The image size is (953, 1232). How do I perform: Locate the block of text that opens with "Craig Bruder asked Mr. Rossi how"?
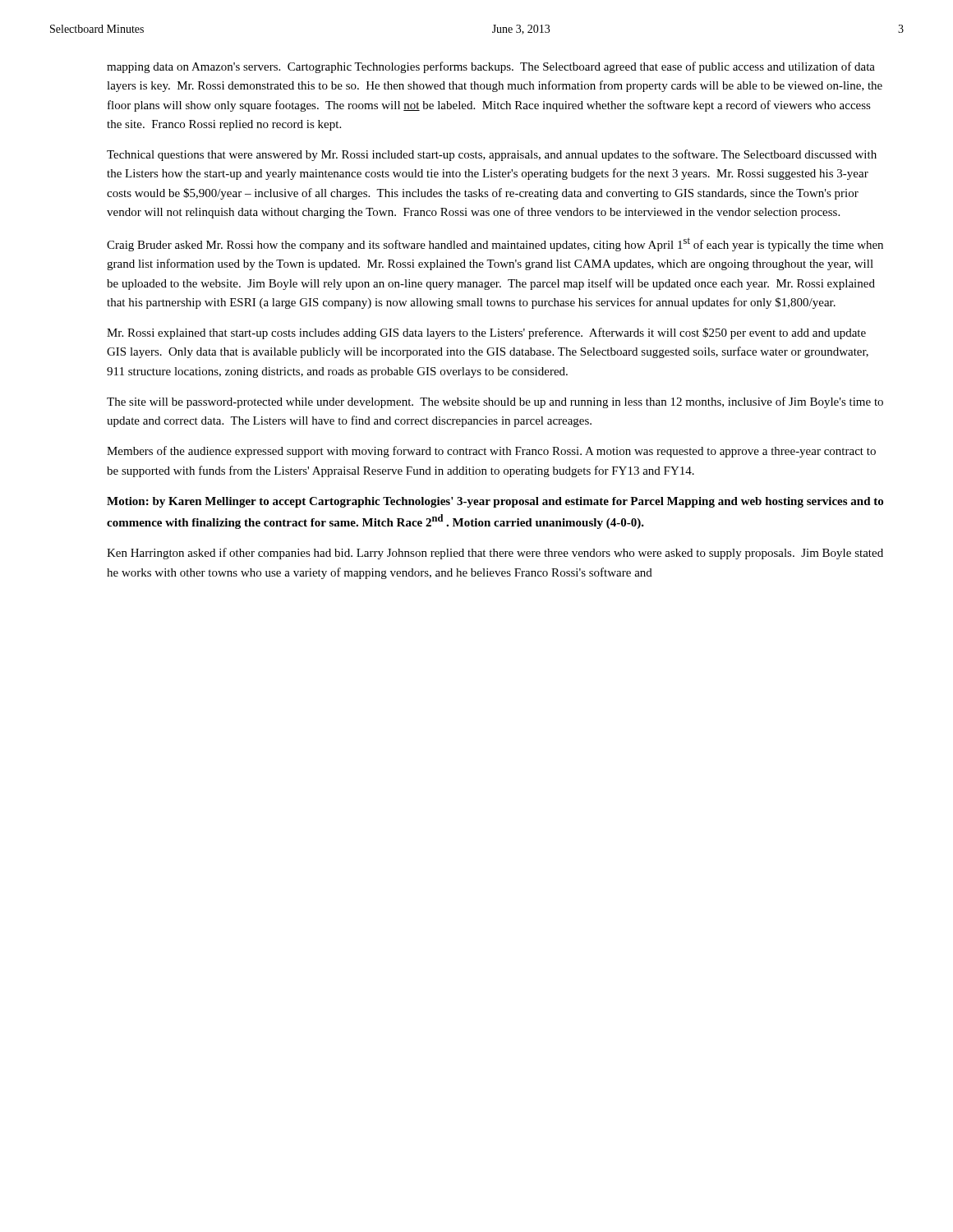[x=495, y=272]
